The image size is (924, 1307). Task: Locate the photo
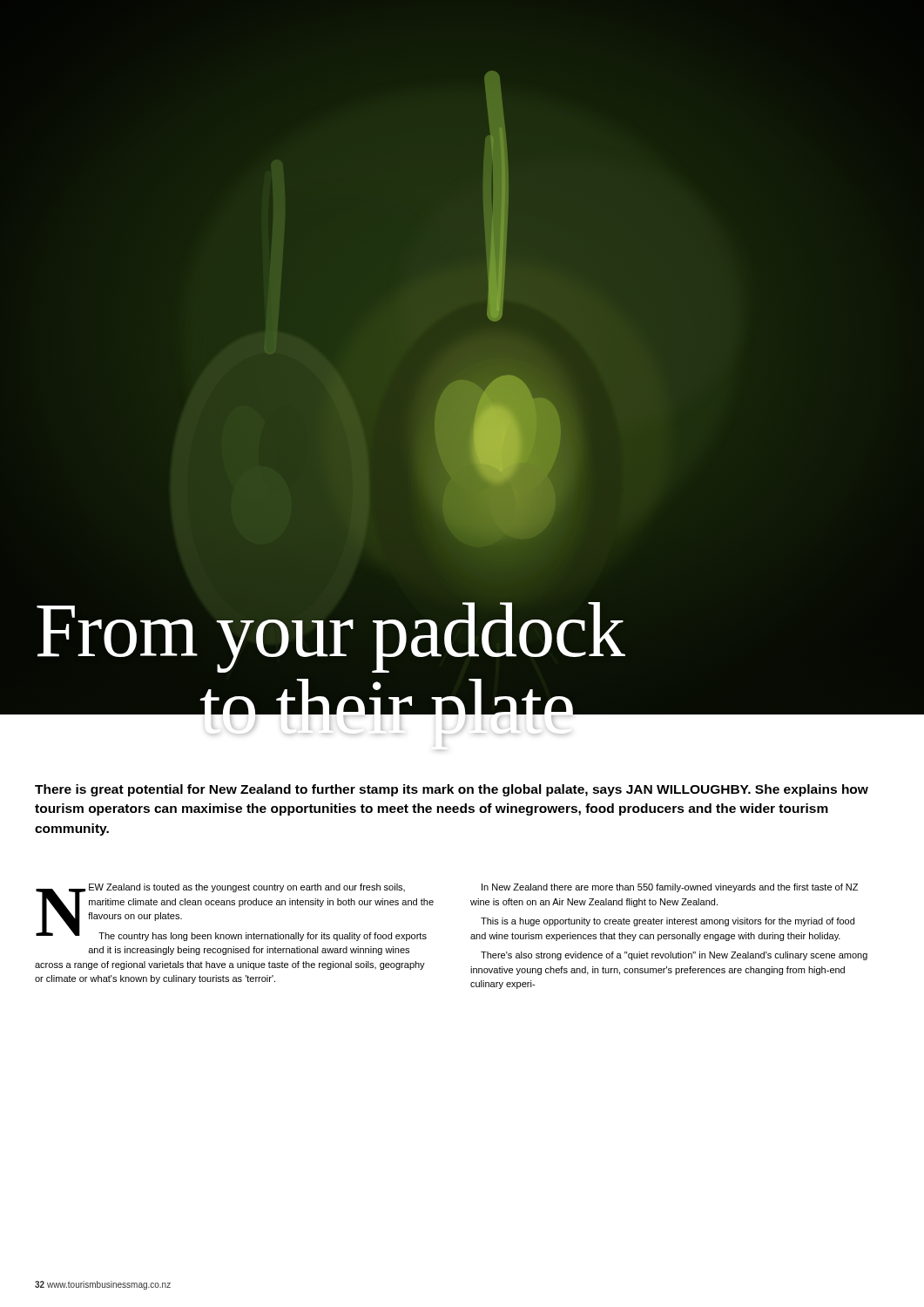click(462, 357)
